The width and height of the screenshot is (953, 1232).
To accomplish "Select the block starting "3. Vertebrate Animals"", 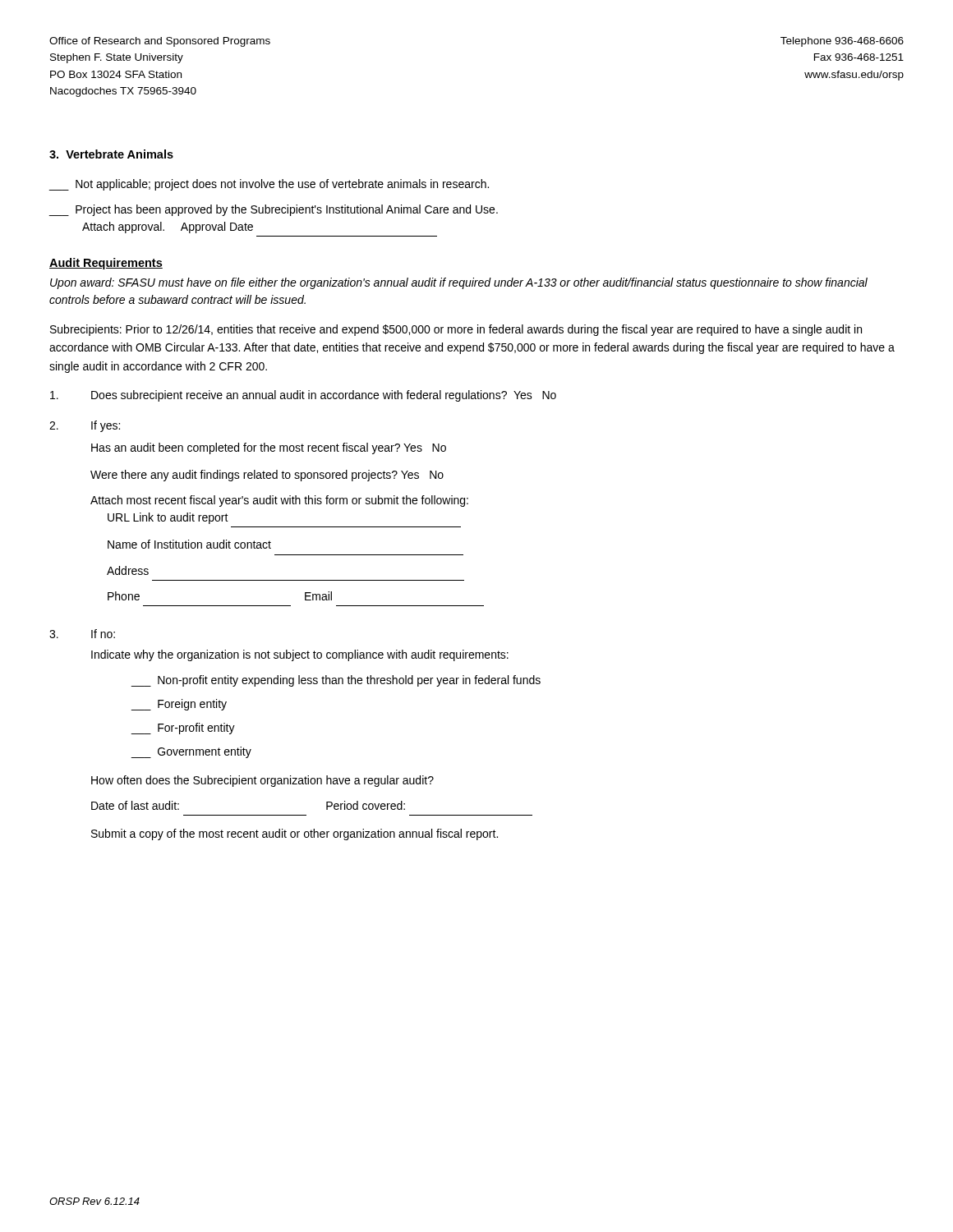I will tap(111, 154).
